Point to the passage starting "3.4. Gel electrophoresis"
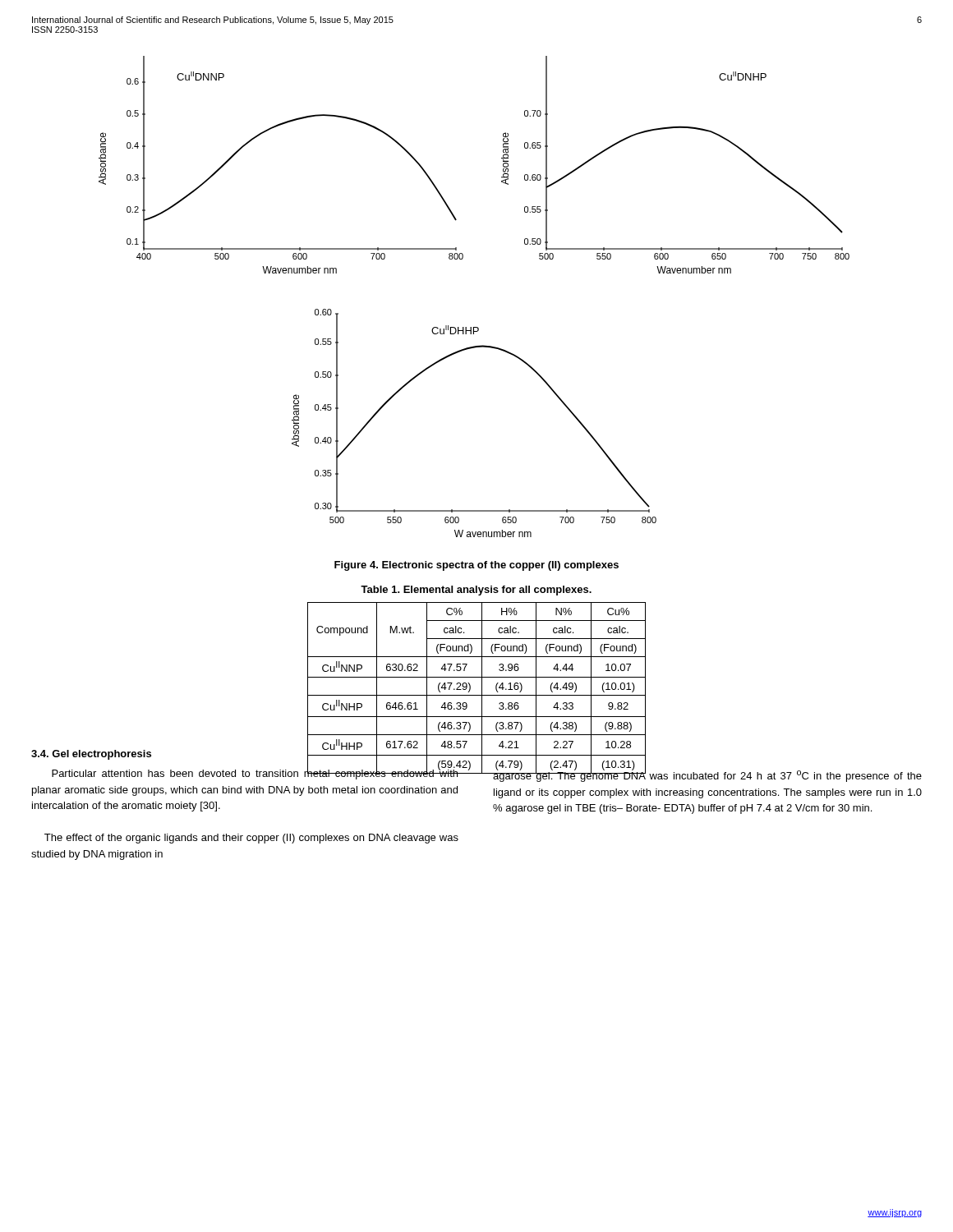The width and height of the screenshot is (953, 1232). coord(91,754)
